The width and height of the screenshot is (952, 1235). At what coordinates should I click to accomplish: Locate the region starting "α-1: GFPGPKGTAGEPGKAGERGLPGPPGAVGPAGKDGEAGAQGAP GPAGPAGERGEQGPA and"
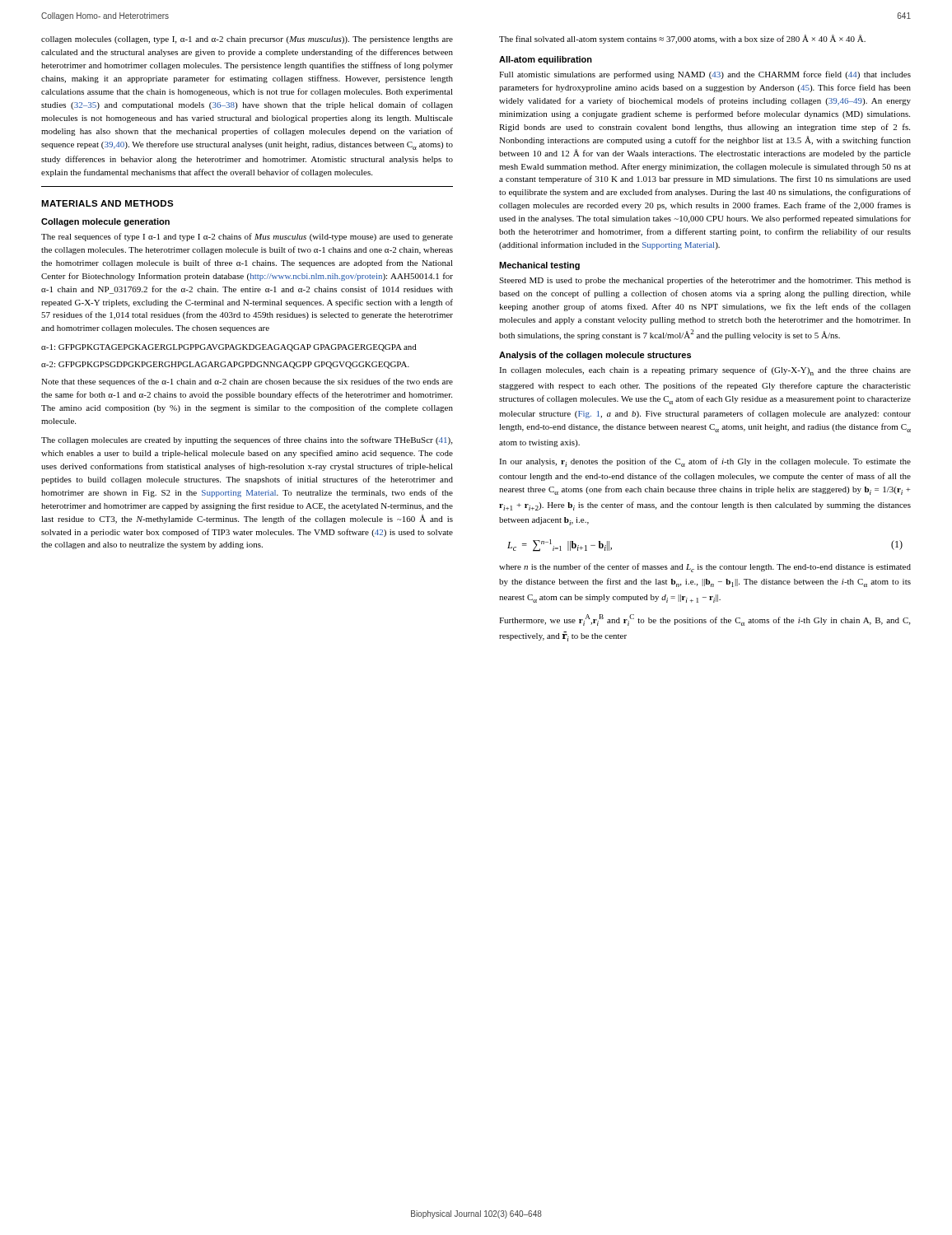[229, 347]
